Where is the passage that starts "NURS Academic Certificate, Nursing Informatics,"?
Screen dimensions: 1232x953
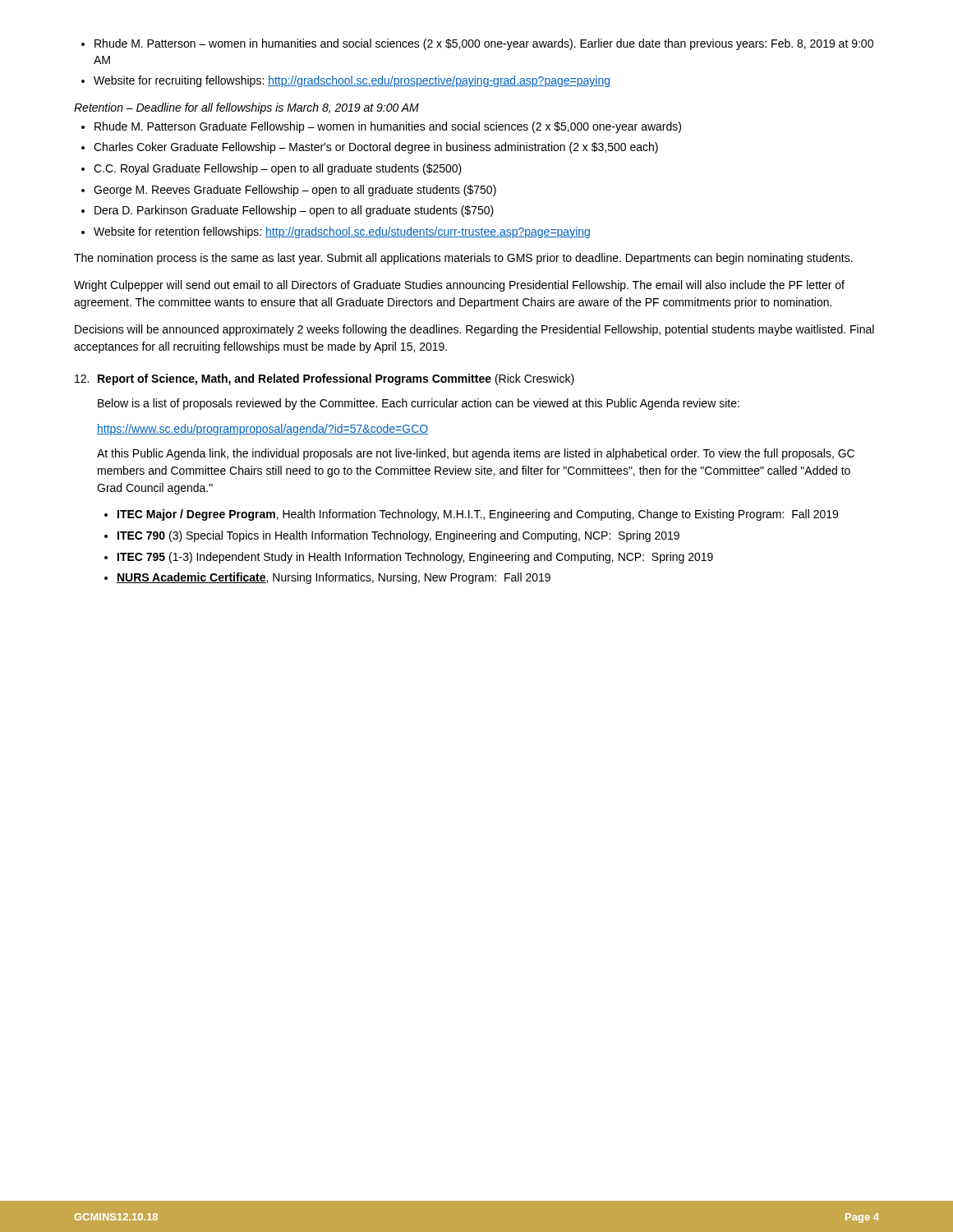pos(498,578)
